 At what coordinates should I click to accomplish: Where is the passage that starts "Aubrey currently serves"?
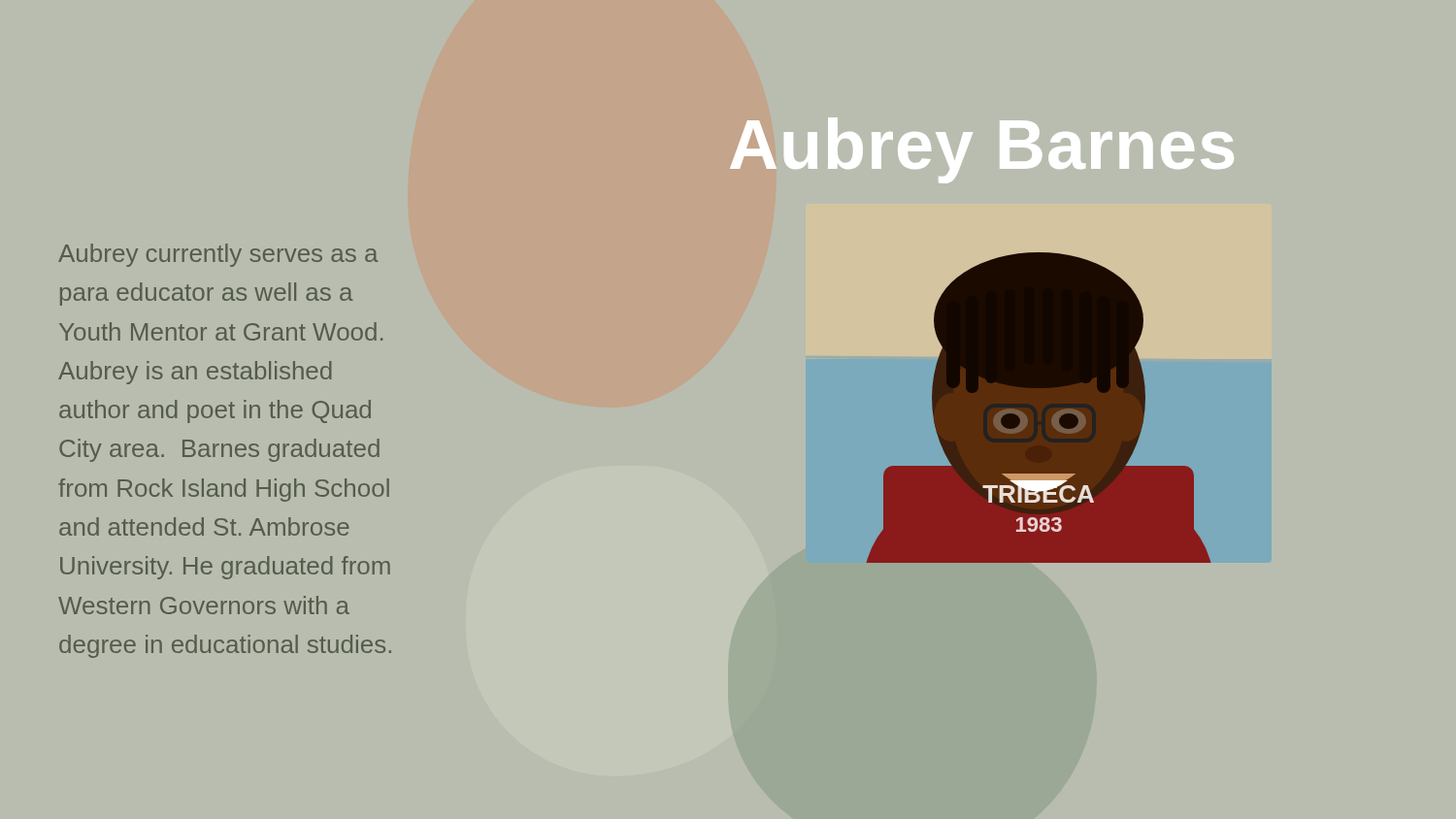pos(325,449)
